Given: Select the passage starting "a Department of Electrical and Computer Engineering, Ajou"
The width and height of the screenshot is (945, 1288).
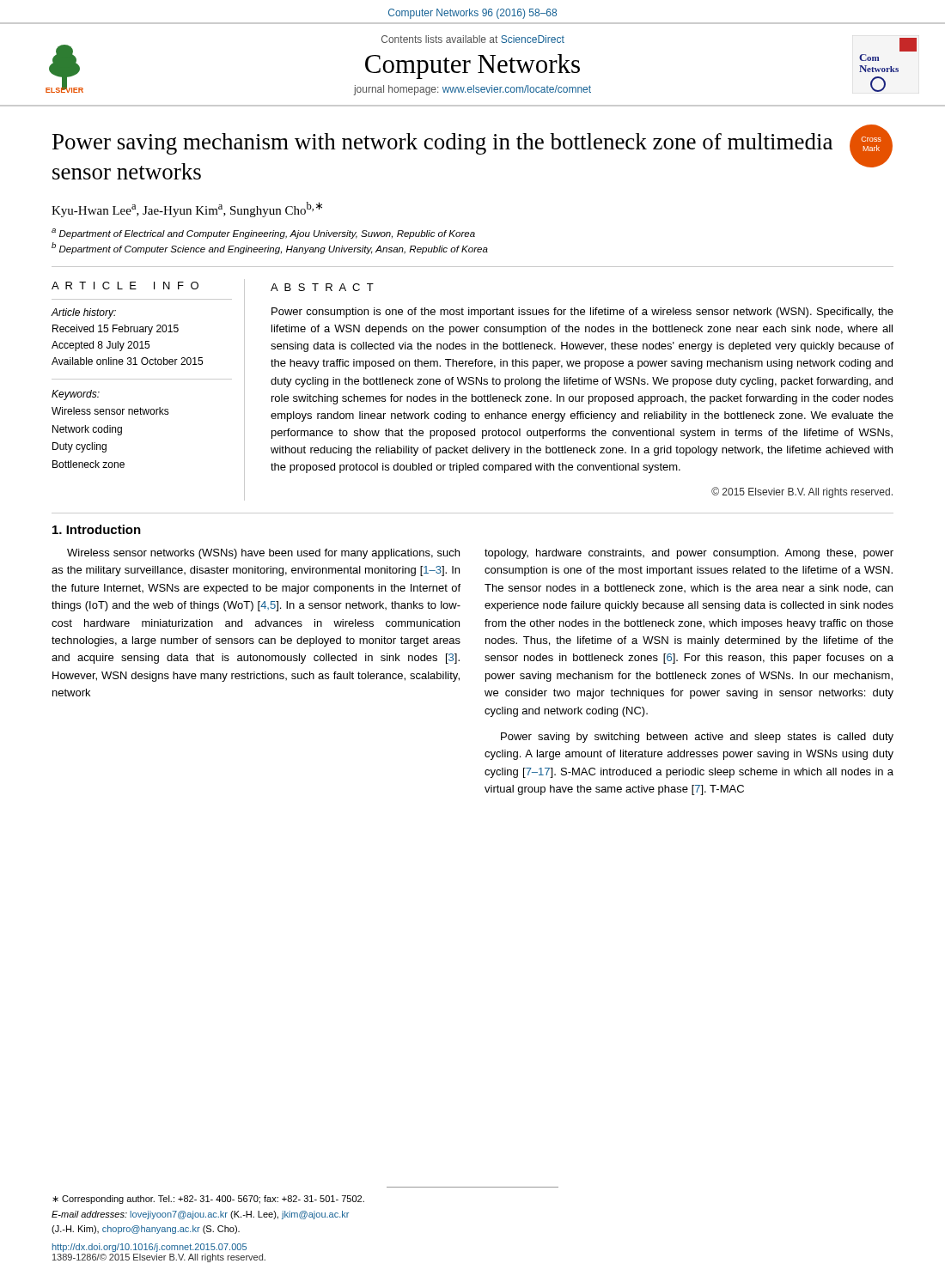Looking at the screenshot, I should click(x=263, y=232).
